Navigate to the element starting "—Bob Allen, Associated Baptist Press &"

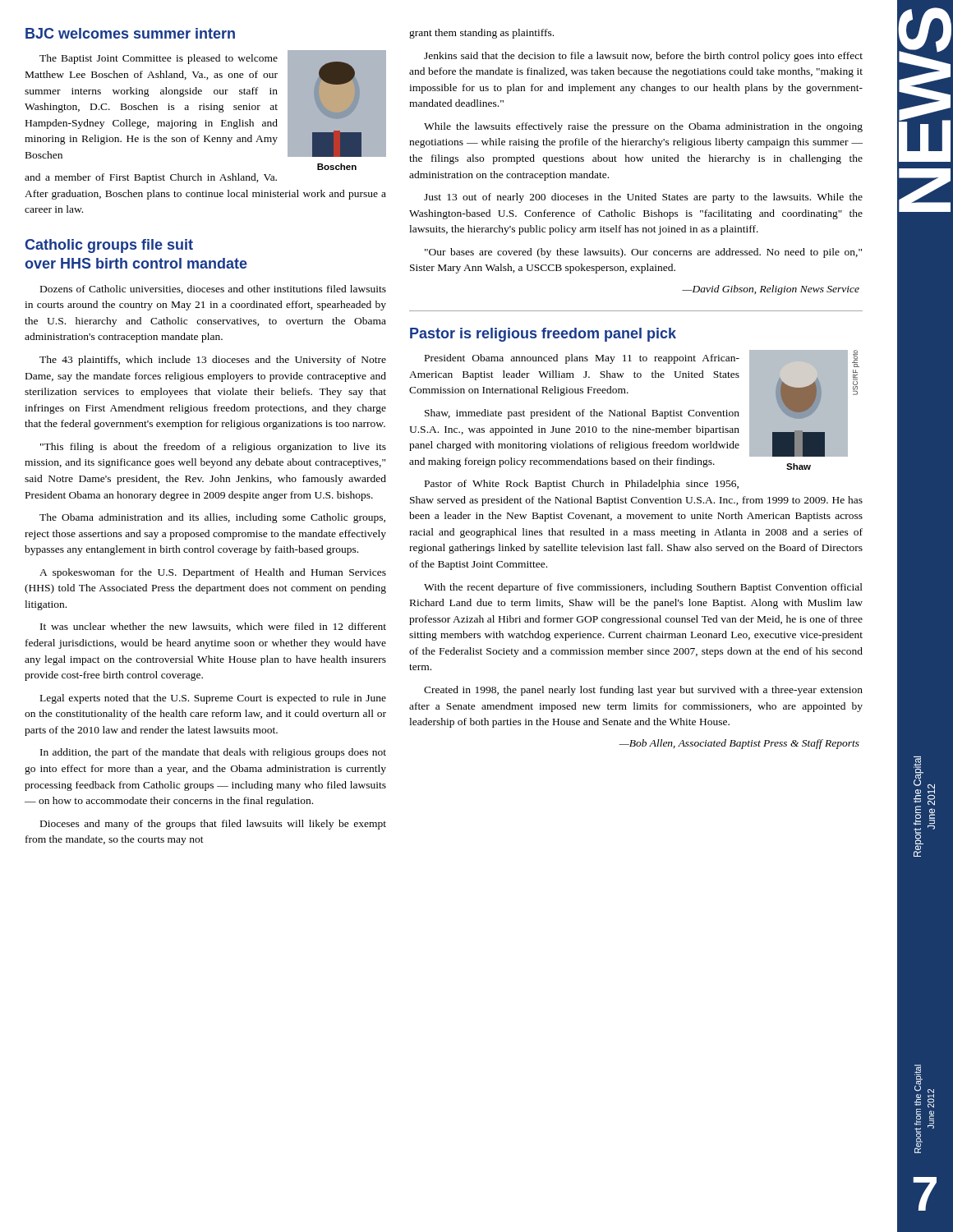(x=739, y=743)
